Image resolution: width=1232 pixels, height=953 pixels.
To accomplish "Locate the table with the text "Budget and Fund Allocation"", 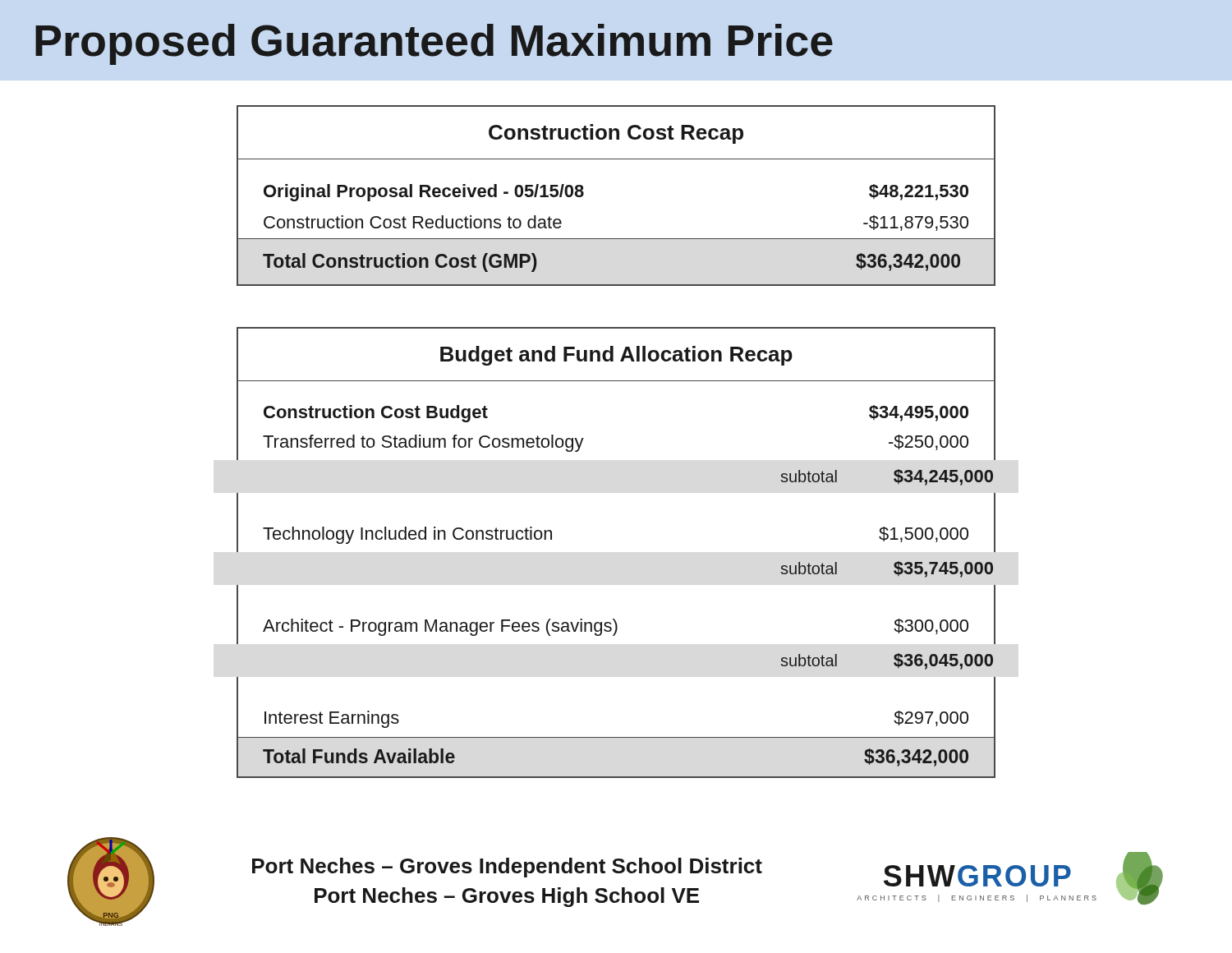I will 616,553.
